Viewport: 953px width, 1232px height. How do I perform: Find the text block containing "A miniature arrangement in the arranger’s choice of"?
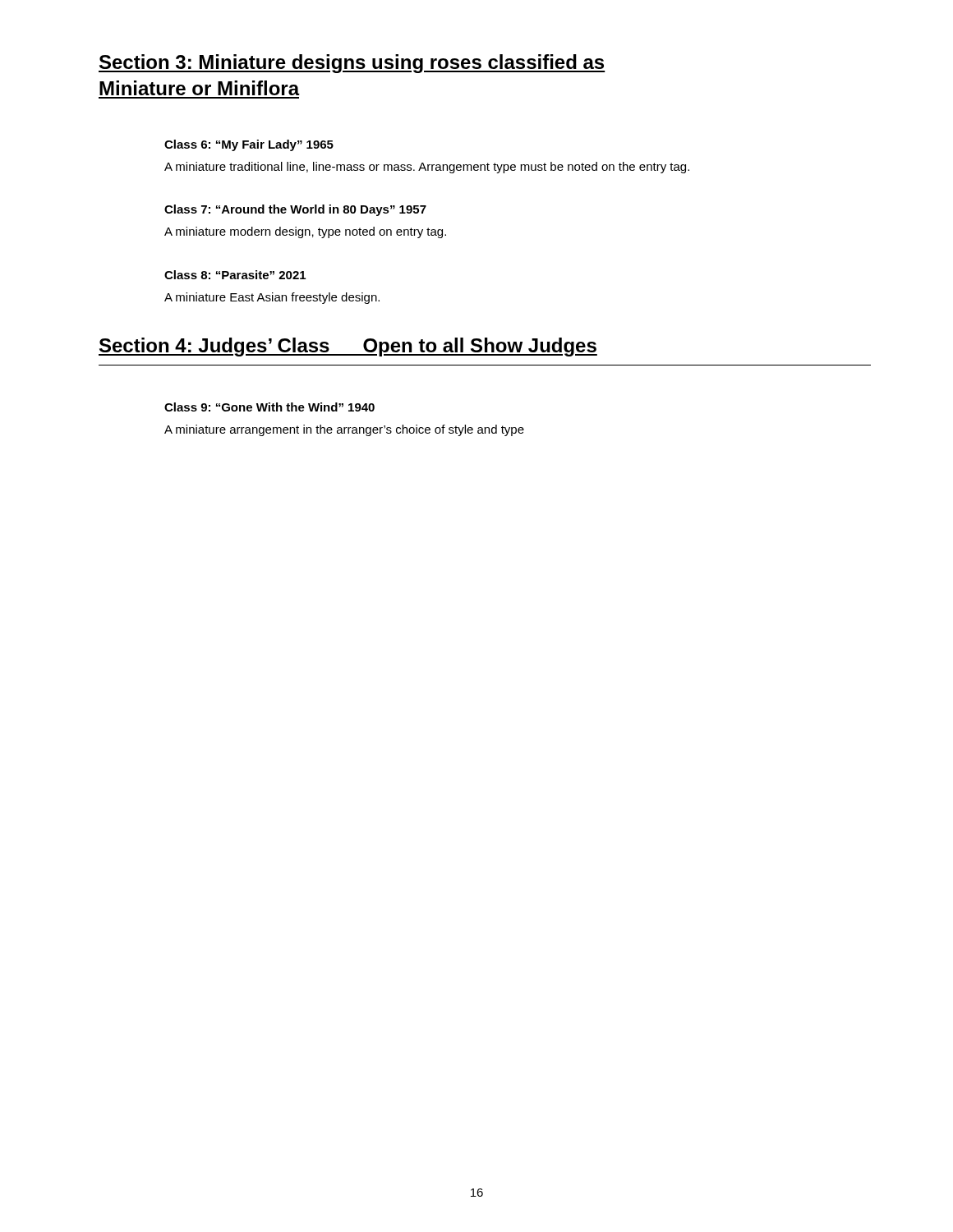(344, 429)
